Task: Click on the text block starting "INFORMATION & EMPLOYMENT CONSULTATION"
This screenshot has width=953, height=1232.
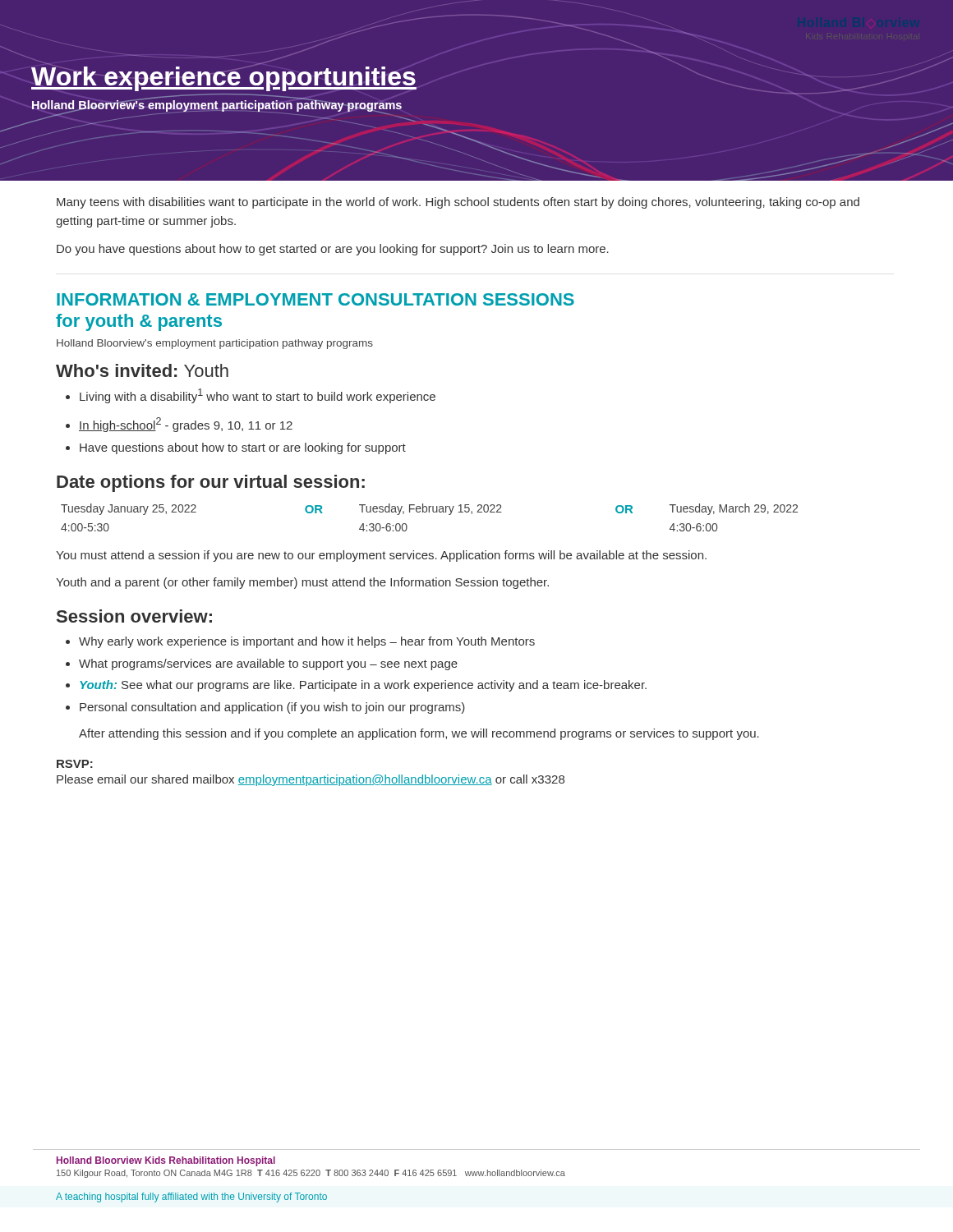Action: coord(475,310)
